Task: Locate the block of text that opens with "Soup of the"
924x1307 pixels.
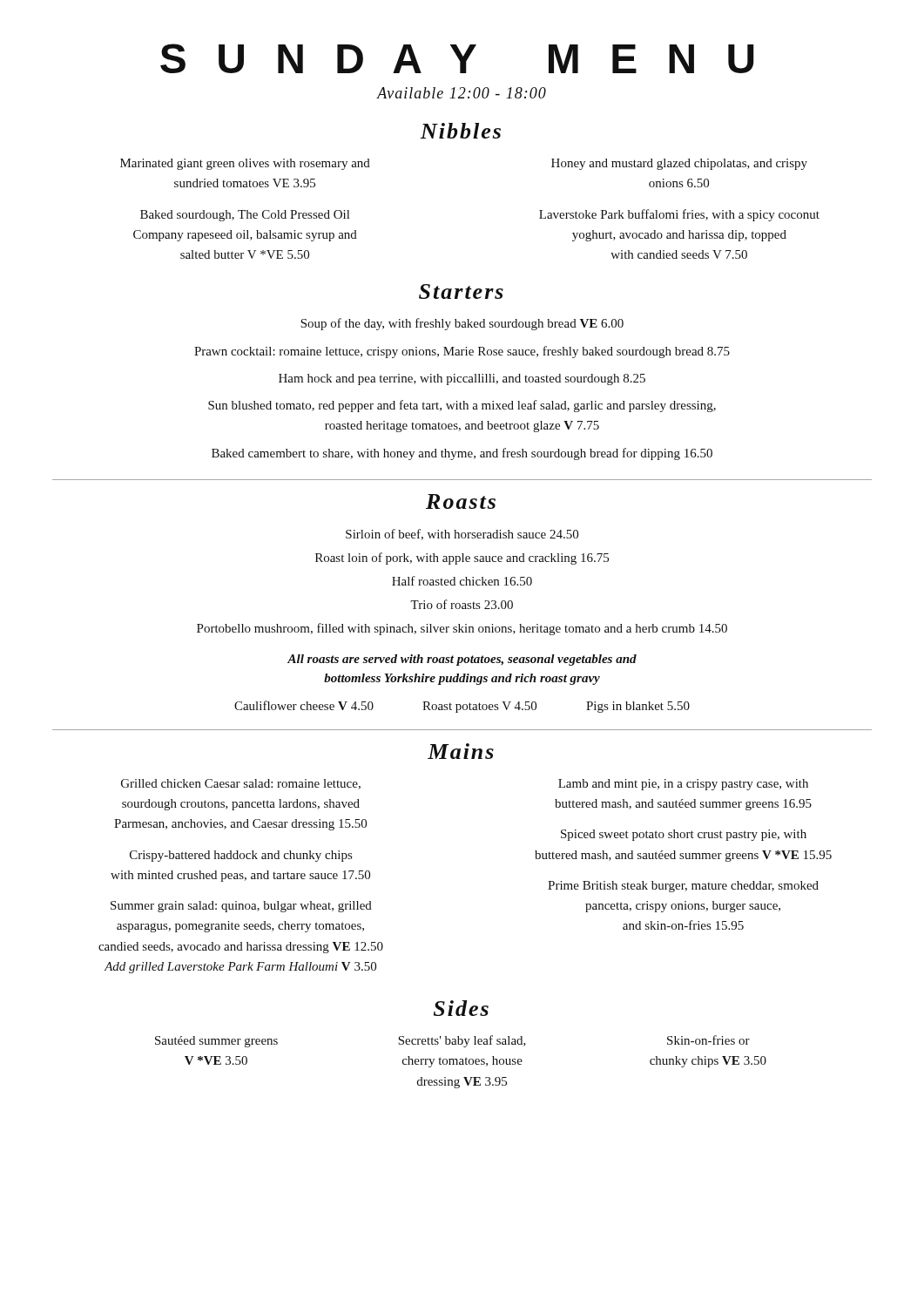Action: point(462,323)
